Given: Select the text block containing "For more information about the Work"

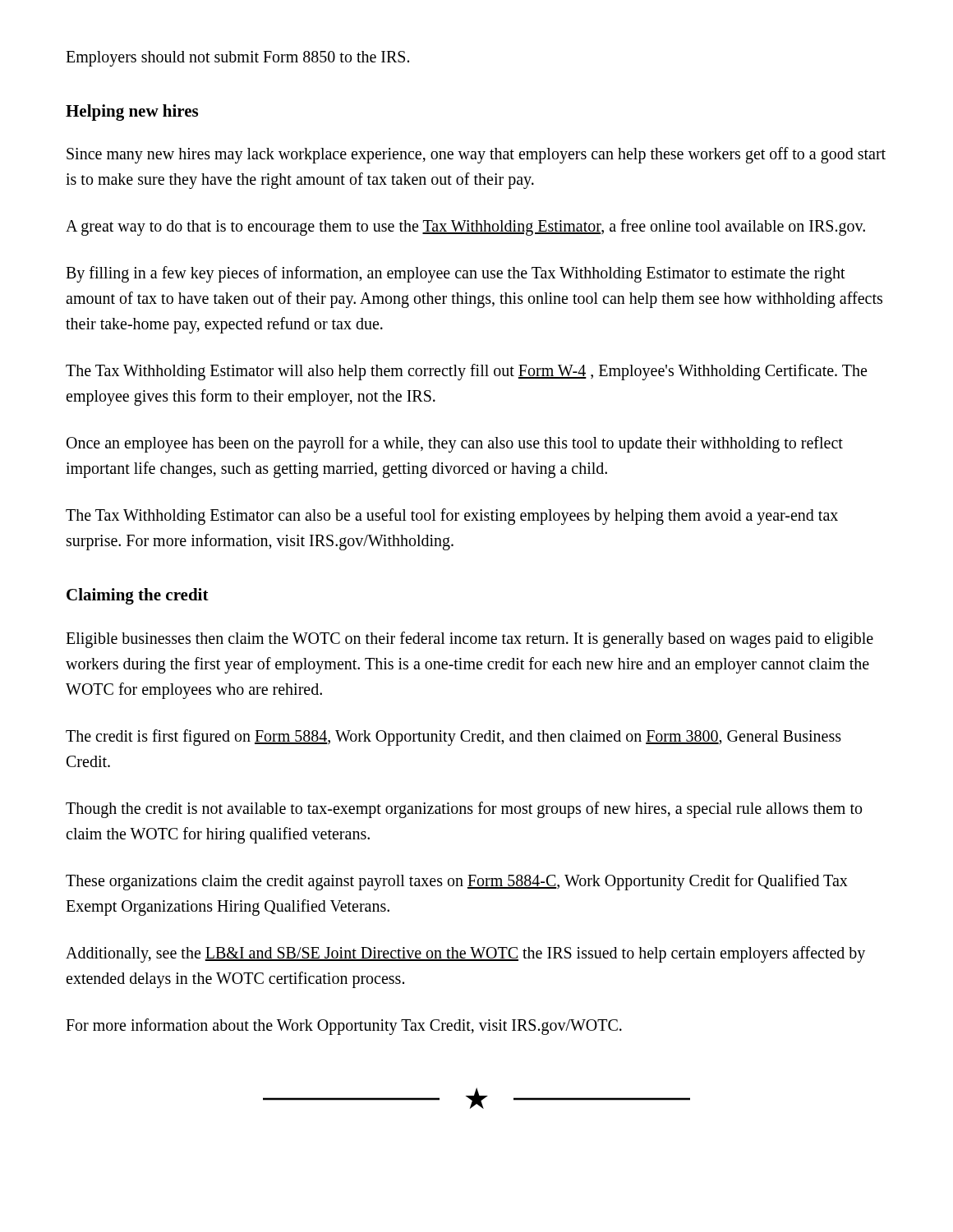Looking at the screenshot, I should 344,1025.
